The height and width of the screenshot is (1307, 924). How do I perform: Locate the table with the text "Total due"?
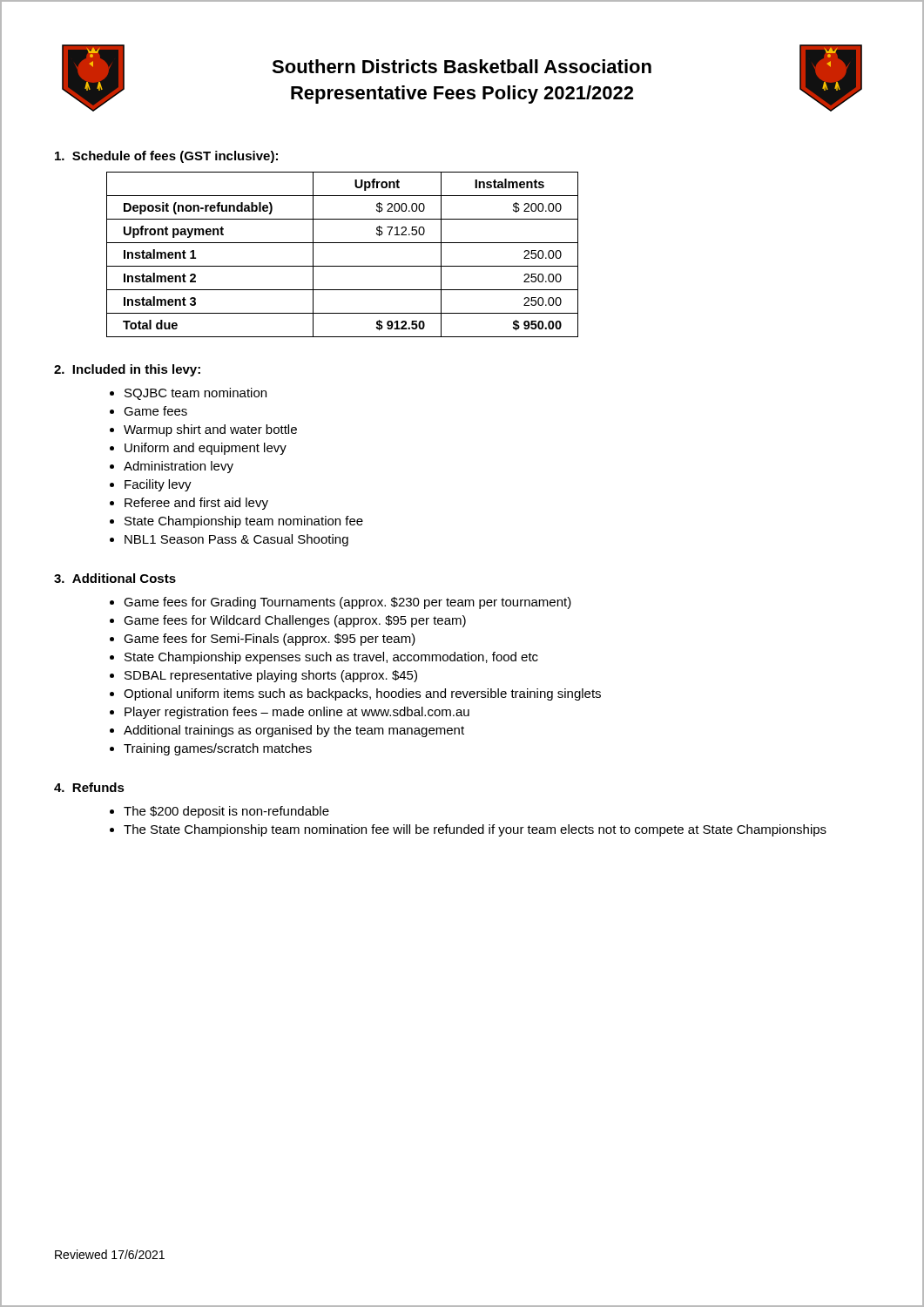pyautogui.click(x=462, y=254)
